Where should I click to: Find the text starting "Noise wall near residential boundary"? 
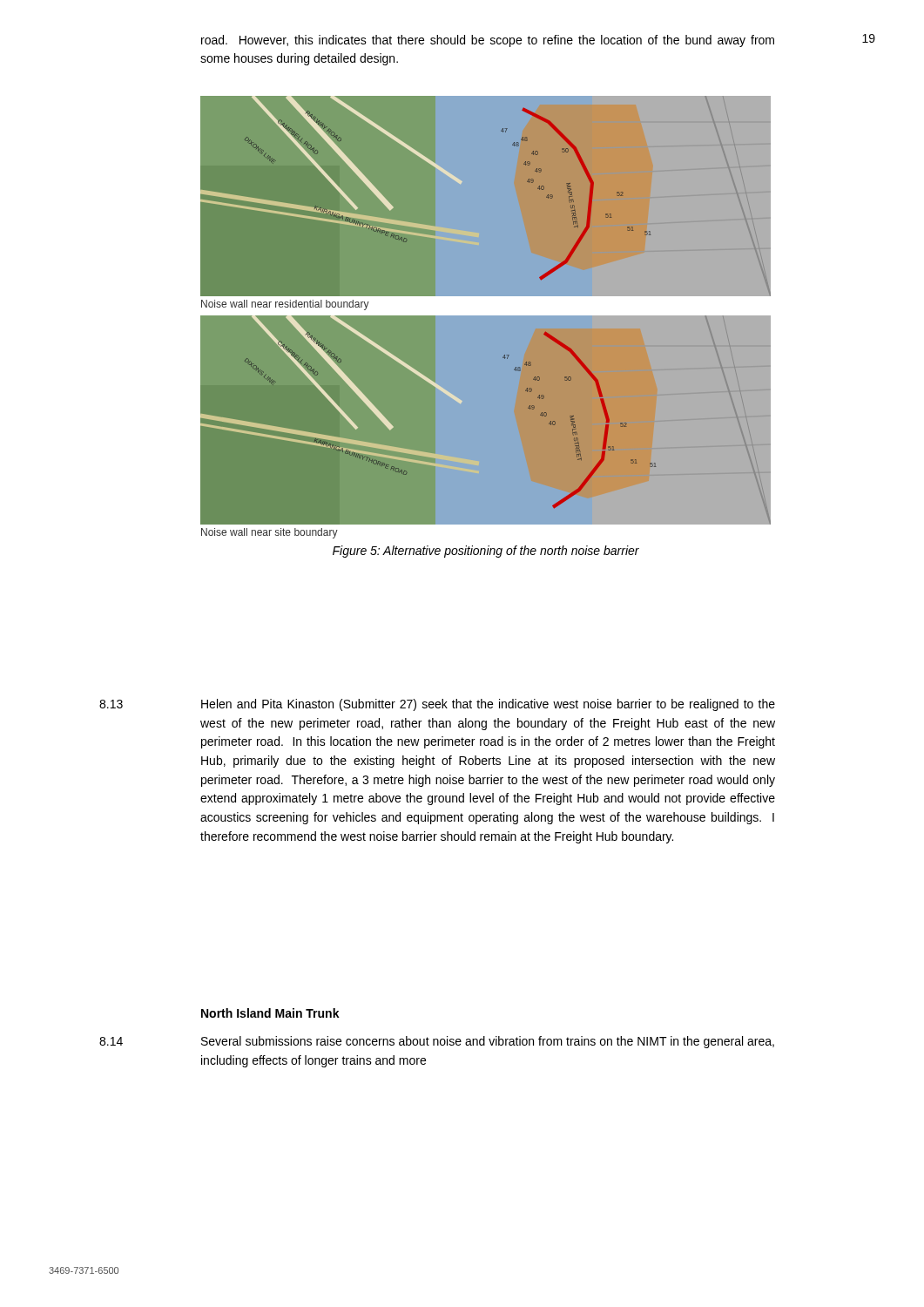(x=285, y=304)
